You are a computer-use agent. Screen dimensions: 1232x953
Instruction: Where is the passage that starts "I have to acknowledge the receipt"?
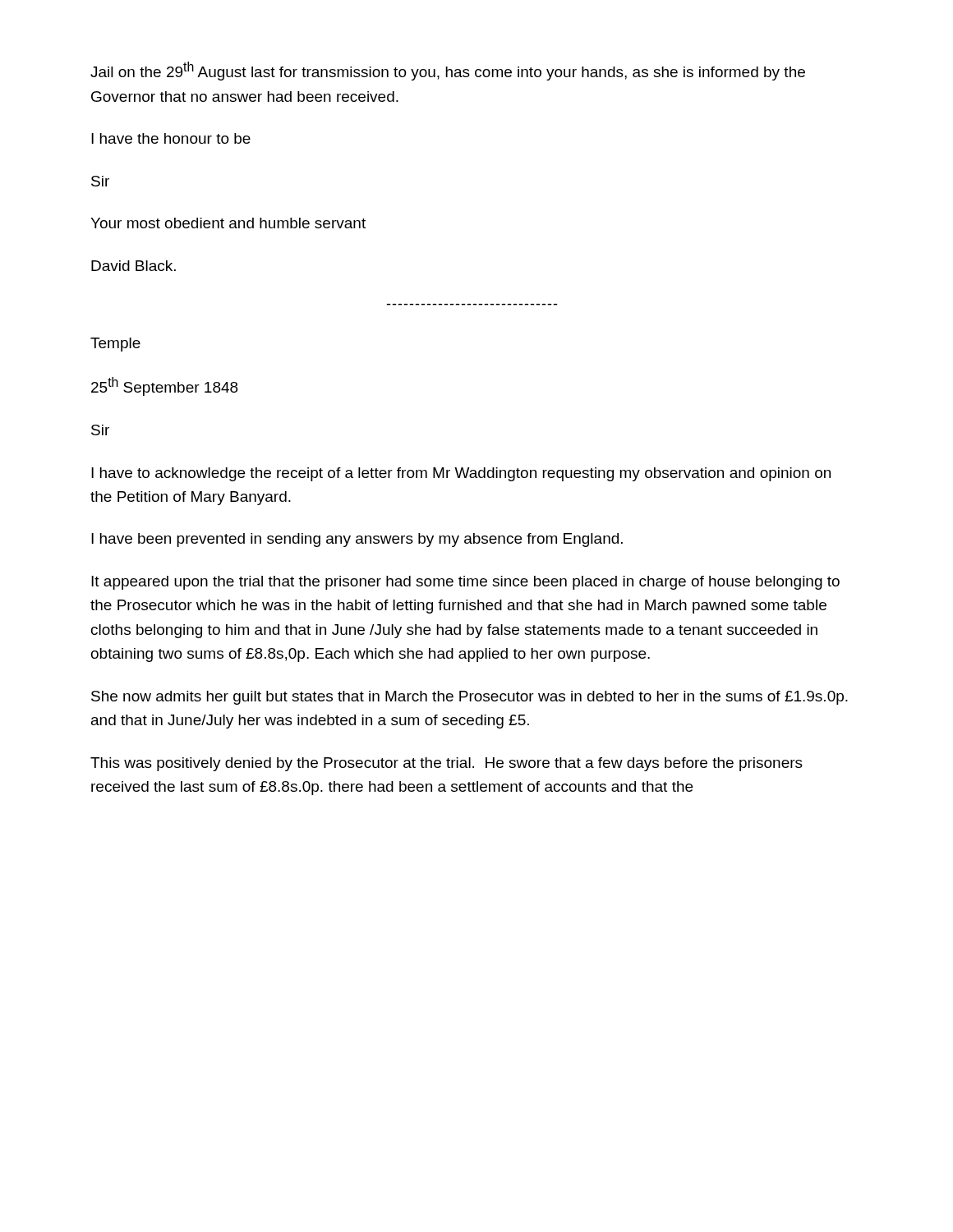click(x=461, y=484)
